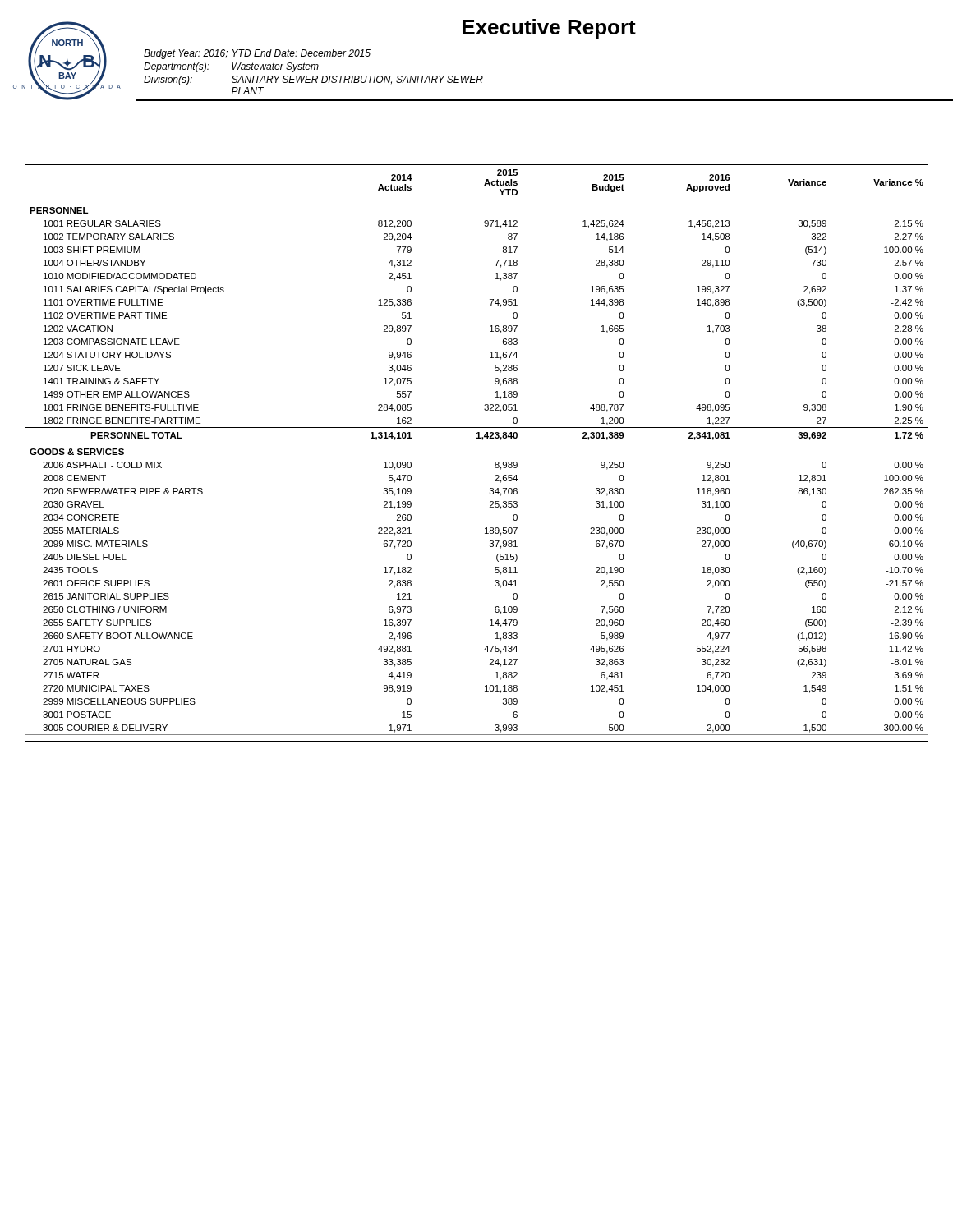This screenshot has width=953, height=1232.
Task: Click on the table containing "2008 CEMENT"
Action: coord(476,453)
